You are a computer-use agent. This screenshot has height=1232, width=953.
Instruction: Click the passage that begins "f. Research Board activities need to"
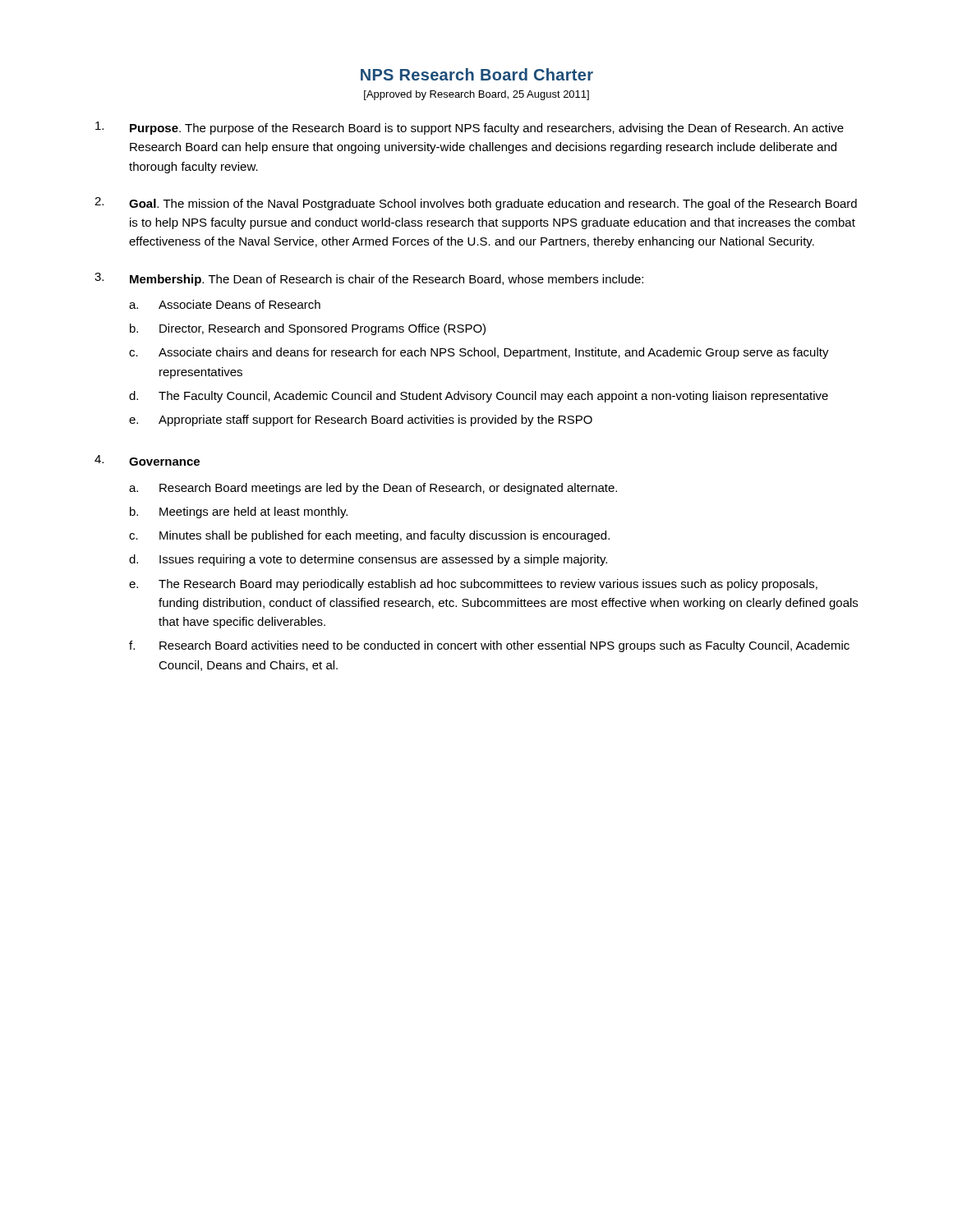[494, 655]
